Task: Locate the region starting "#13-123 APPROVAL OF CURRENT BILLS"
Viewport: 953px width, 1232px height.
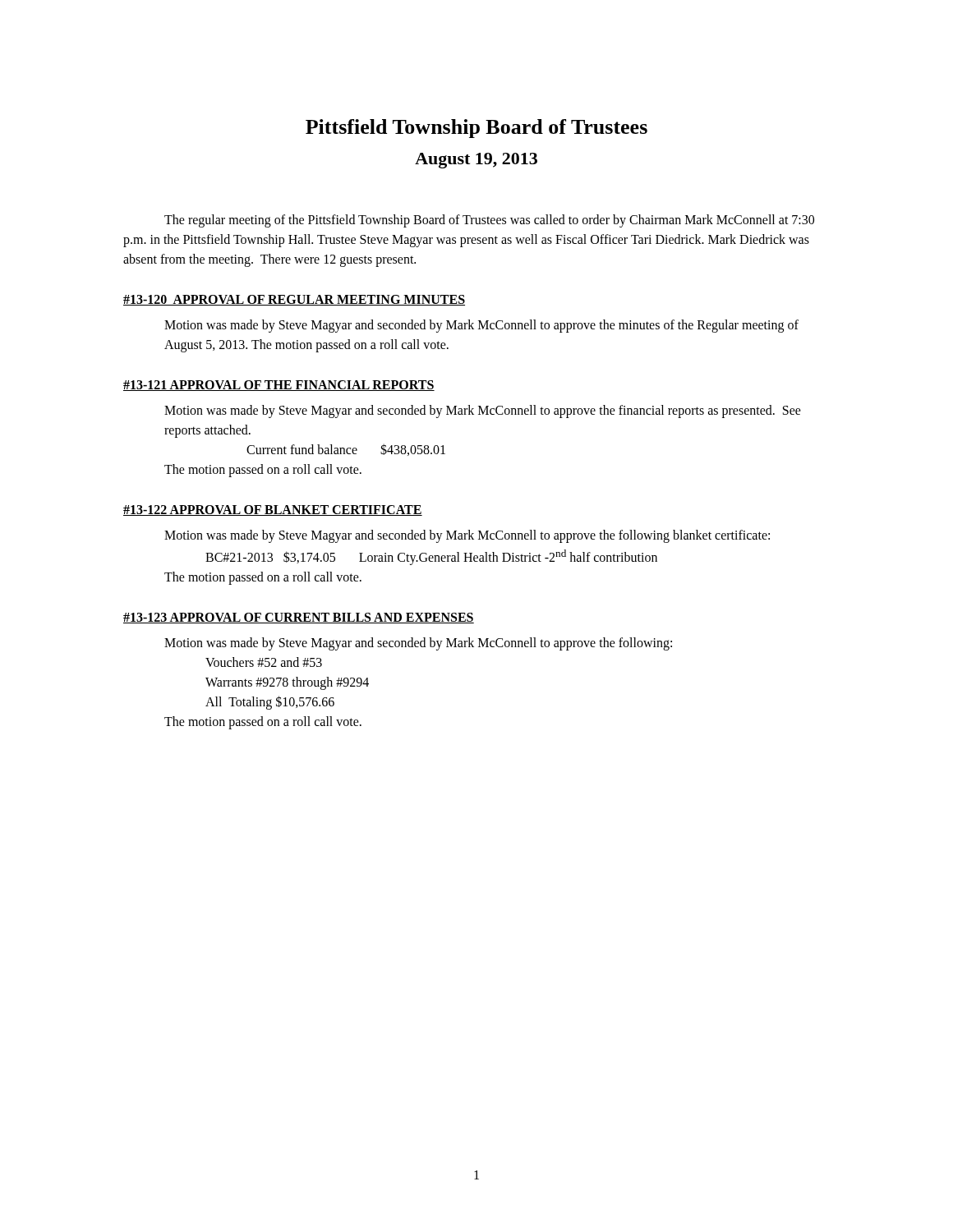Action: pyautogui.click(x=298, y=618)
